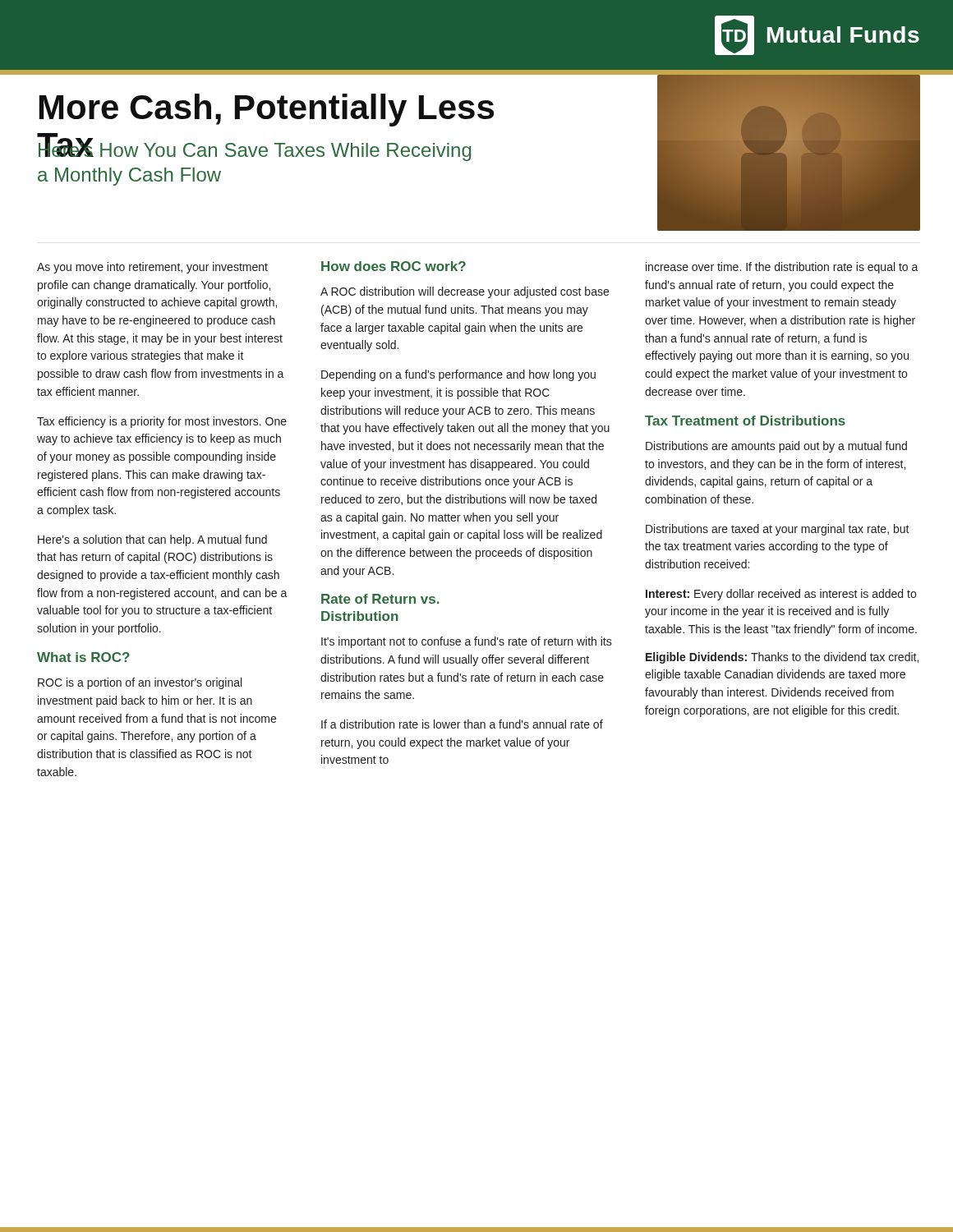Point to the block beginning "It's important not to confuse"
The width and height of the screenshot is (953, 1232).
[466, 668]
